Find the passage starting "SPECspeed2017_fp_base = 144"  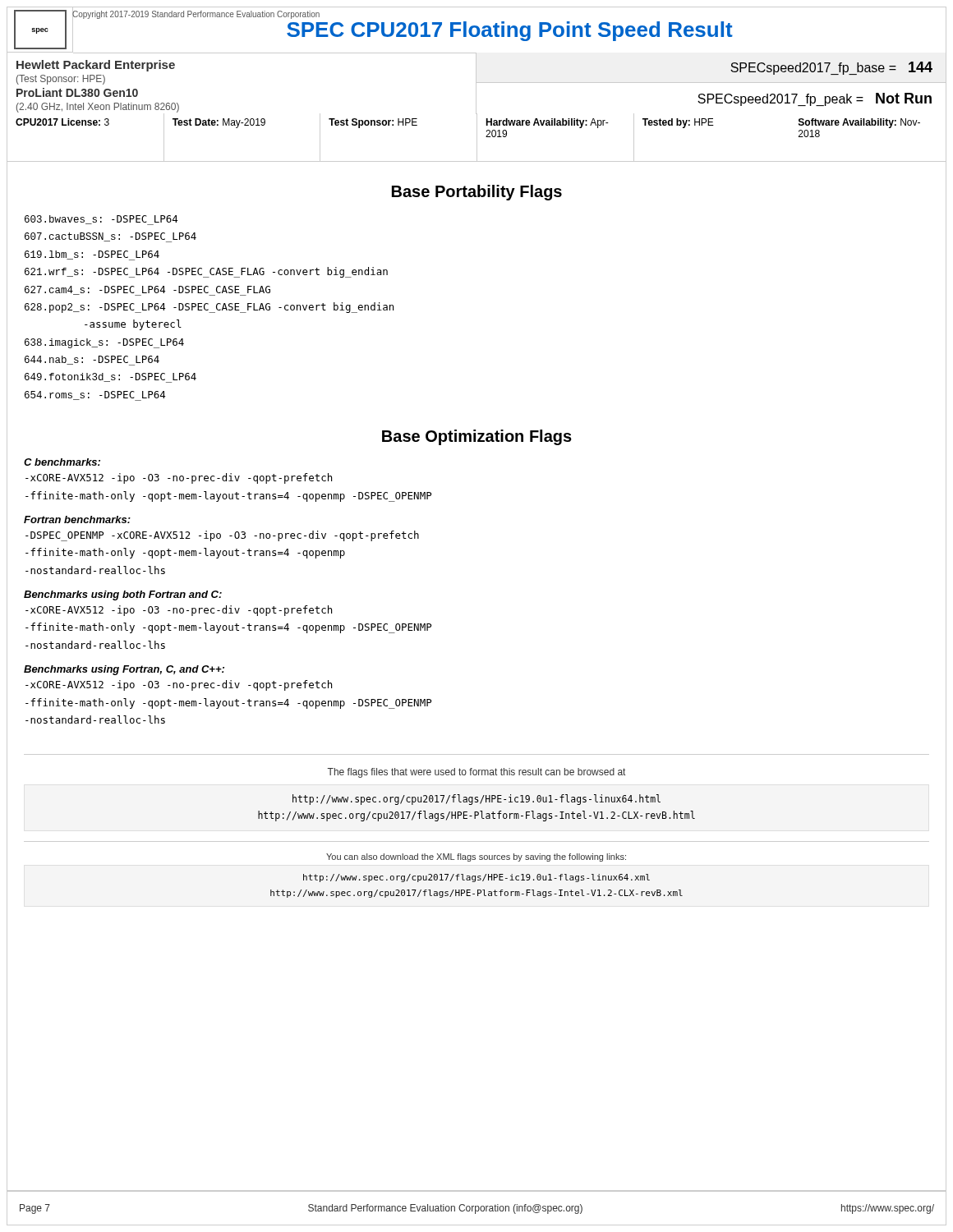point(831,67)
